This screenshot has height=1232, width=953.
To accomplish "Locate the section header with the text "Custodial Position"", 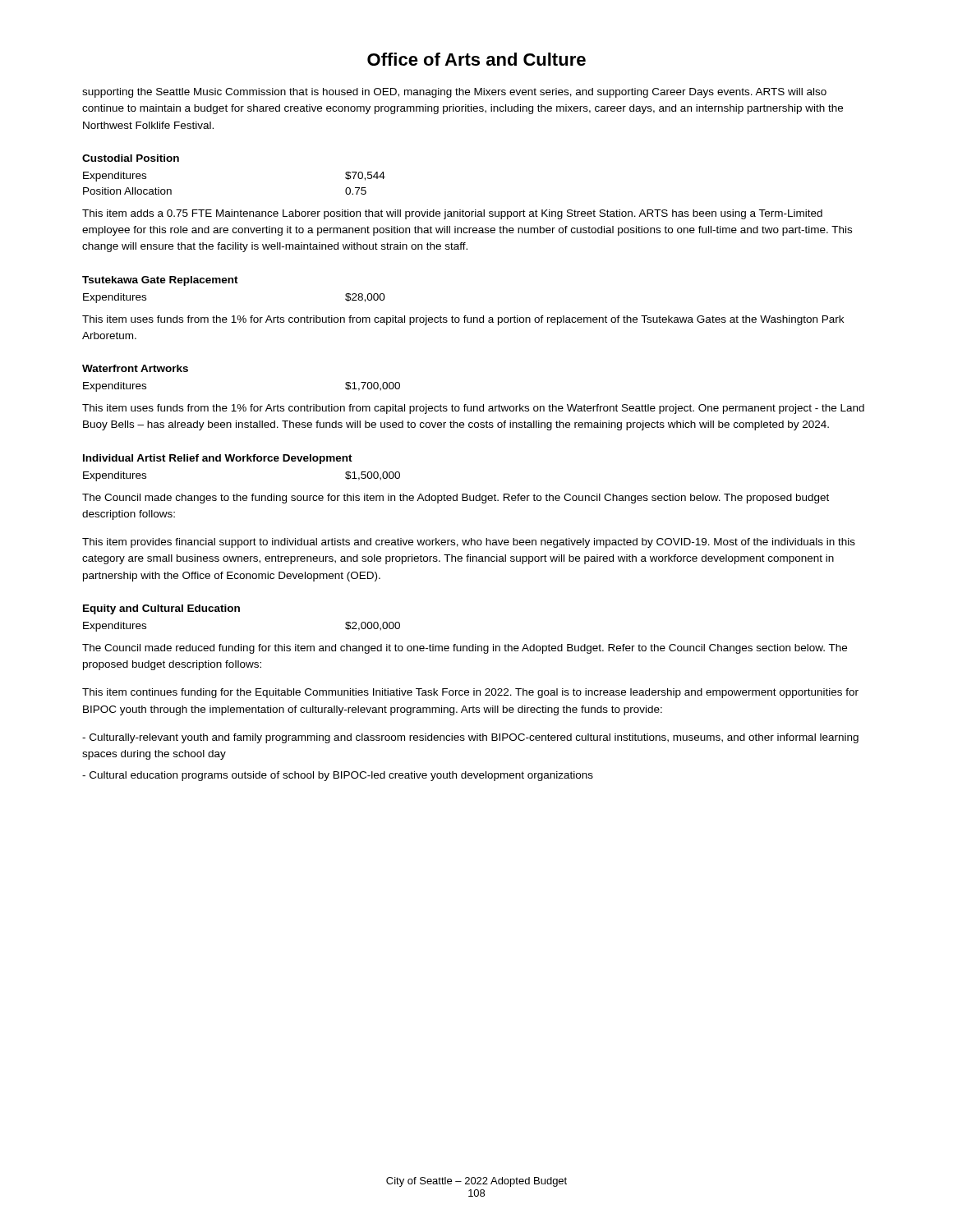I will point(131,158).
